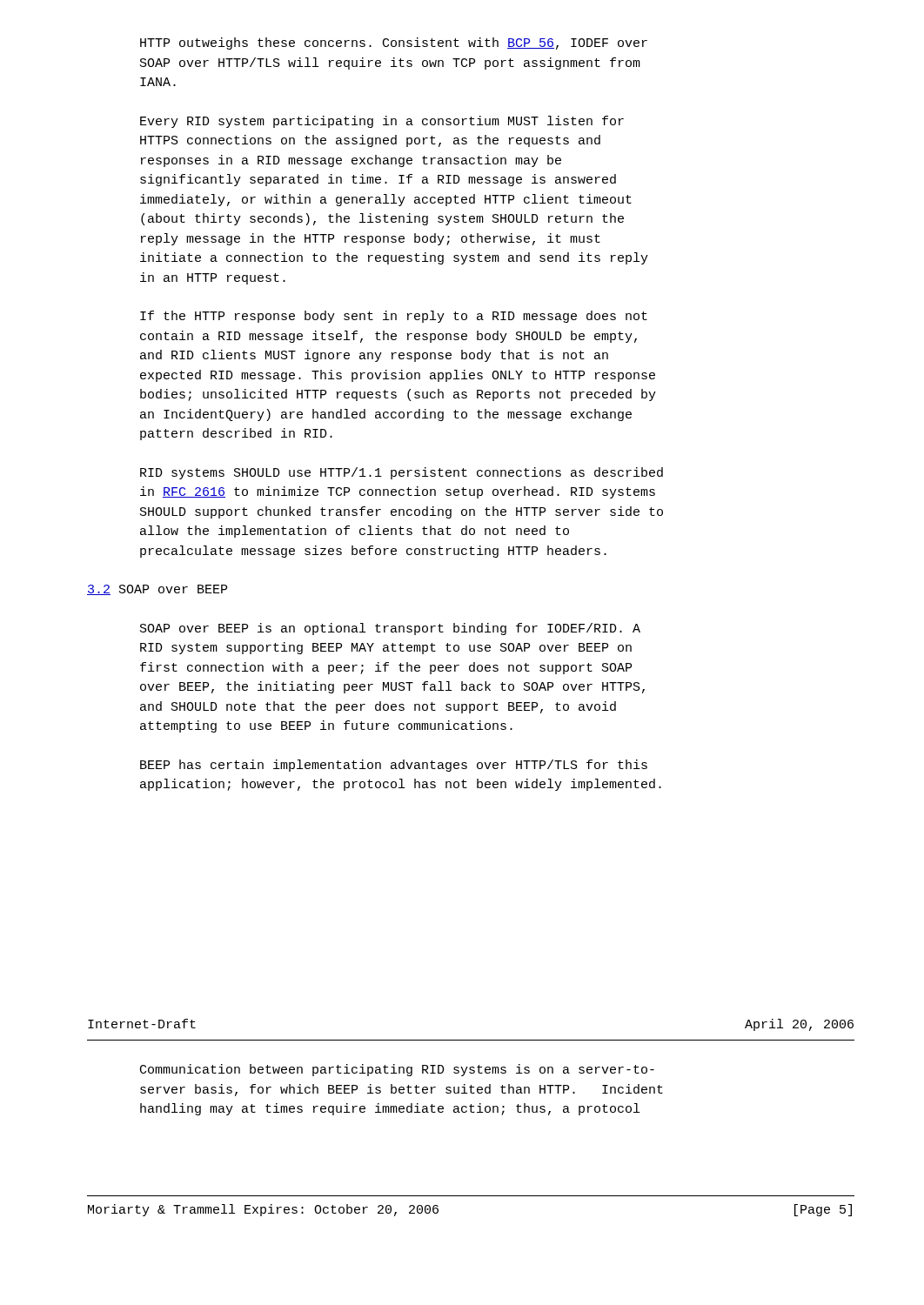Find the region starting "RID systems SHOULD"
Screen dimensions: 1305x924
tap(402, 512)
